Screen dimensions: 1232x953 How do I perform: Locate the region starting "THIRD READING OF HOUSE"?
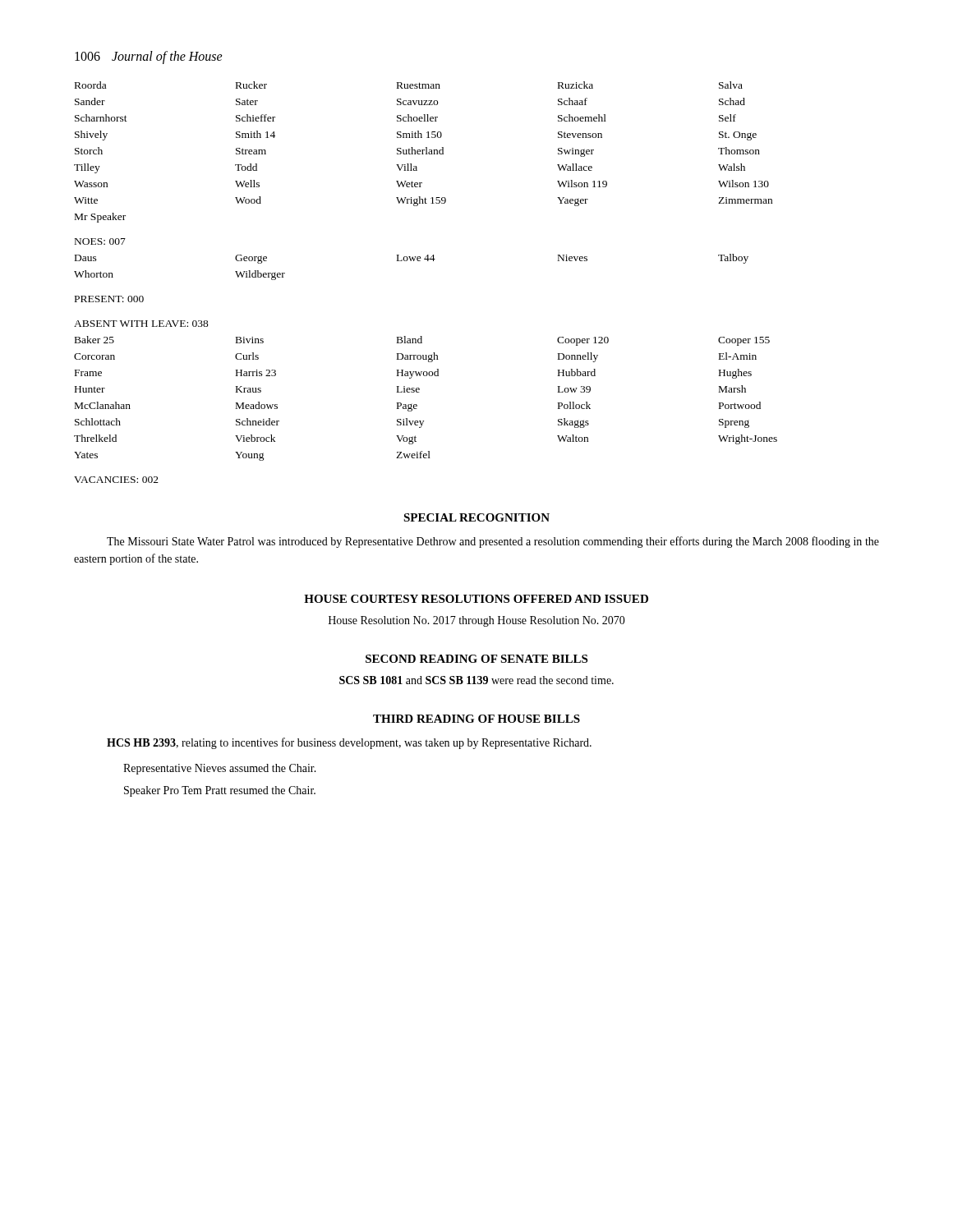point(476,719)
